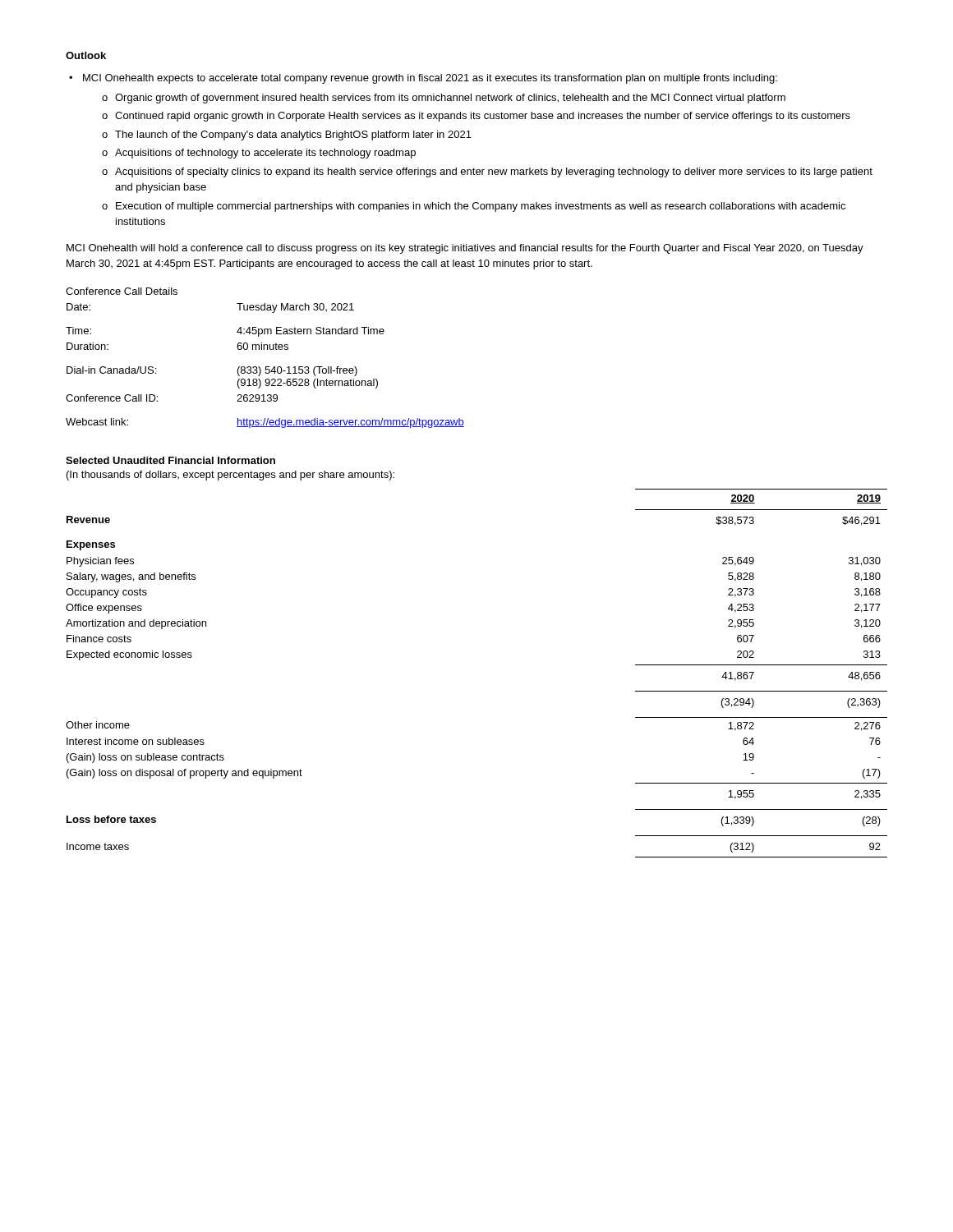Viewport: 953px width, 1232px height.
Task: Point to the element starting "• MCI Onehealth expects"
Action: coord(423,78)
